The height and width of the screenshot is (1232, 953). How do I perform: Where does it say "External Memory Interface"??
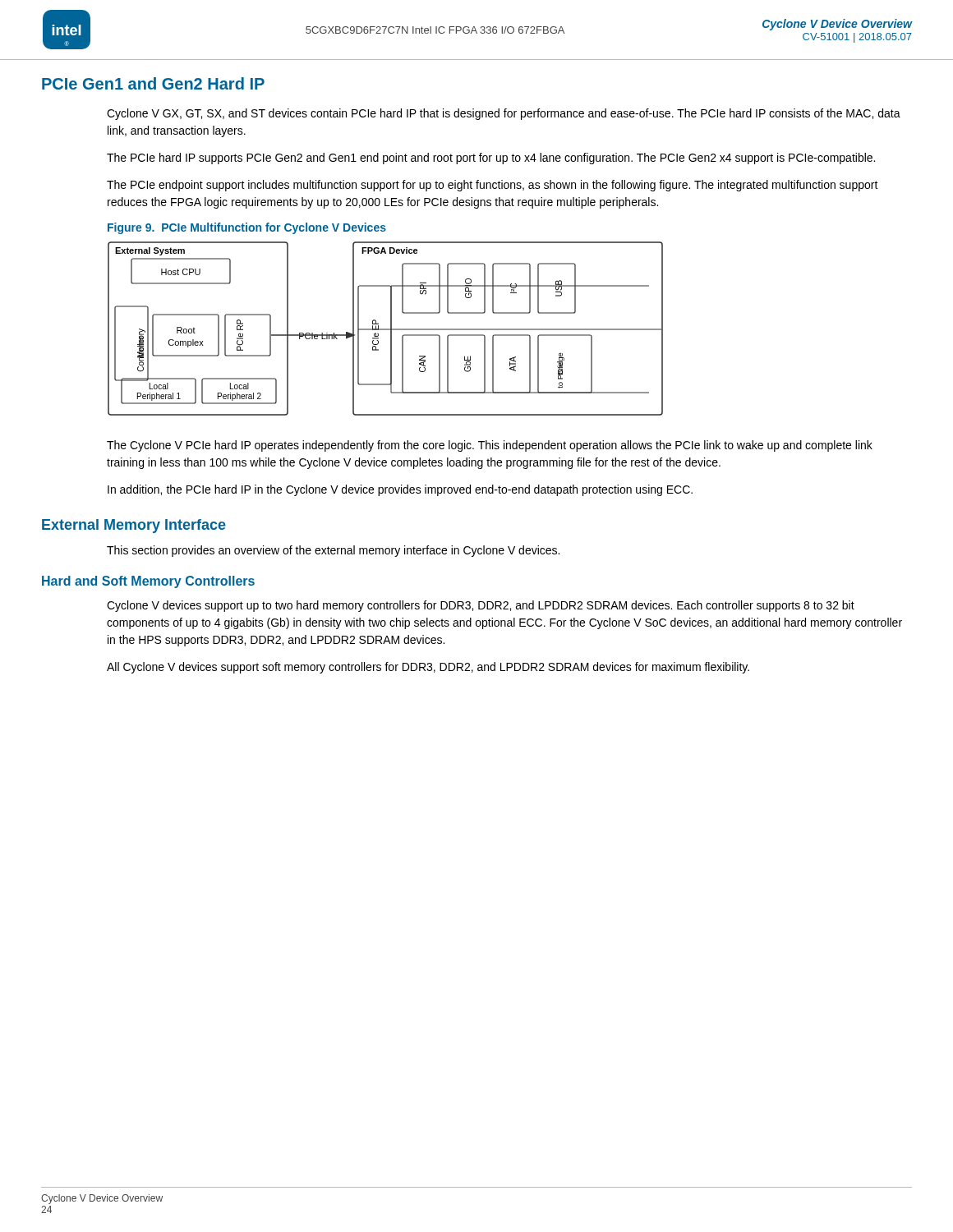(134, 525)
